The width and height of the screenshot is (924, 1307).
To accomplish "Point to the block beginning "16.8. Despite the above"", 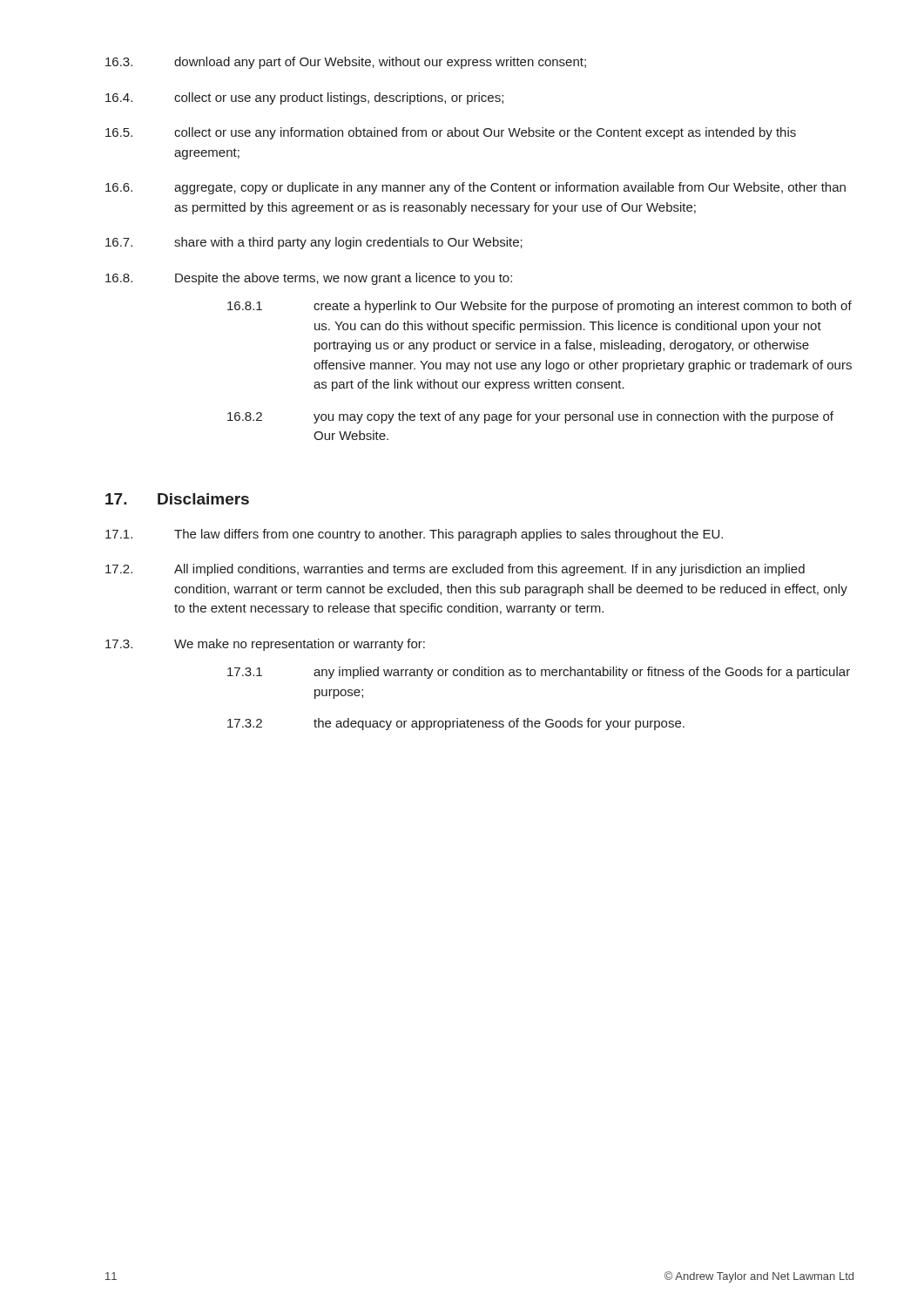I will click(479, 363).
